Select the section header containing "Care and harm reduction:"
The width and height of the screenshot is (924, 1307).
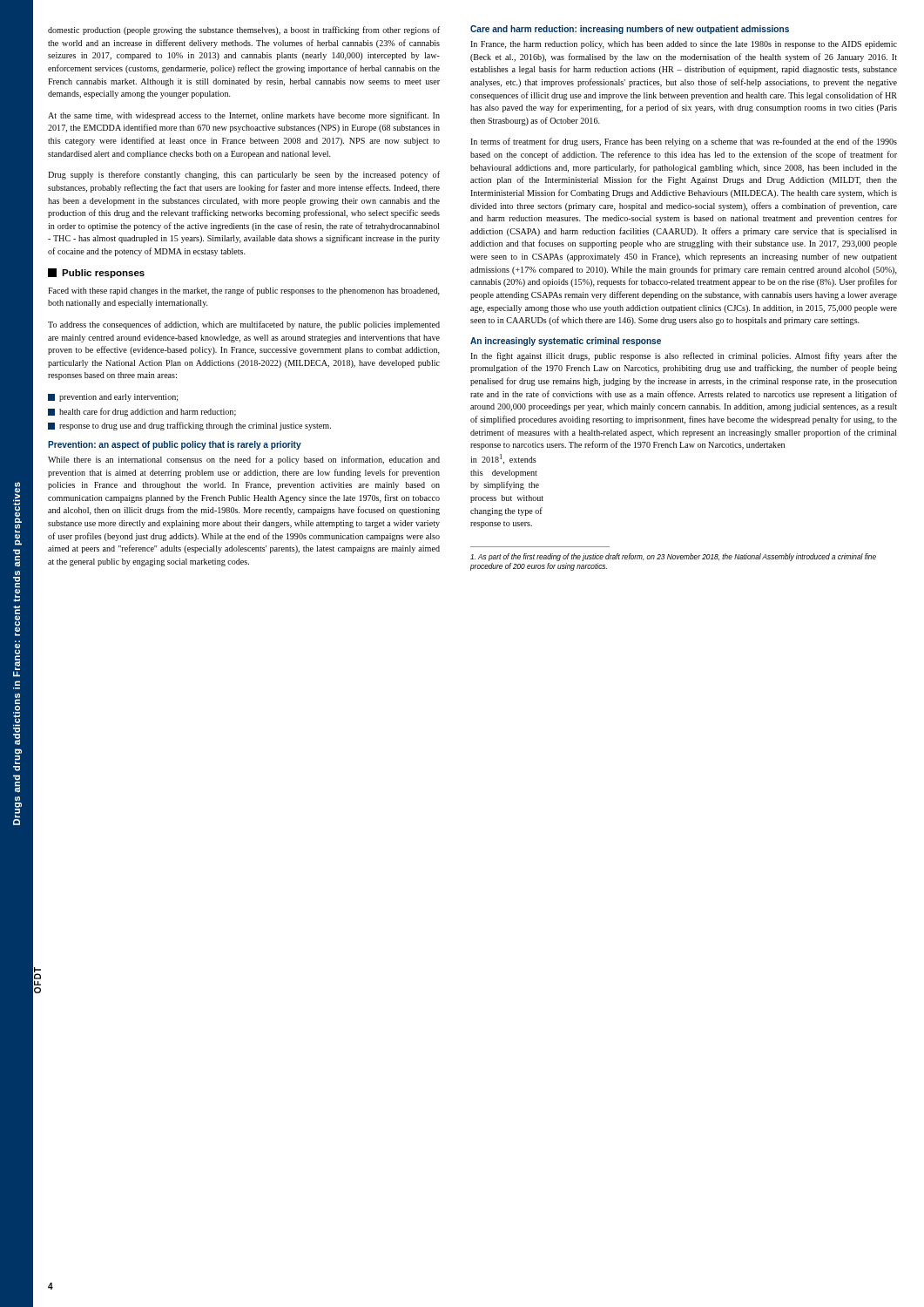click(630, 29)
